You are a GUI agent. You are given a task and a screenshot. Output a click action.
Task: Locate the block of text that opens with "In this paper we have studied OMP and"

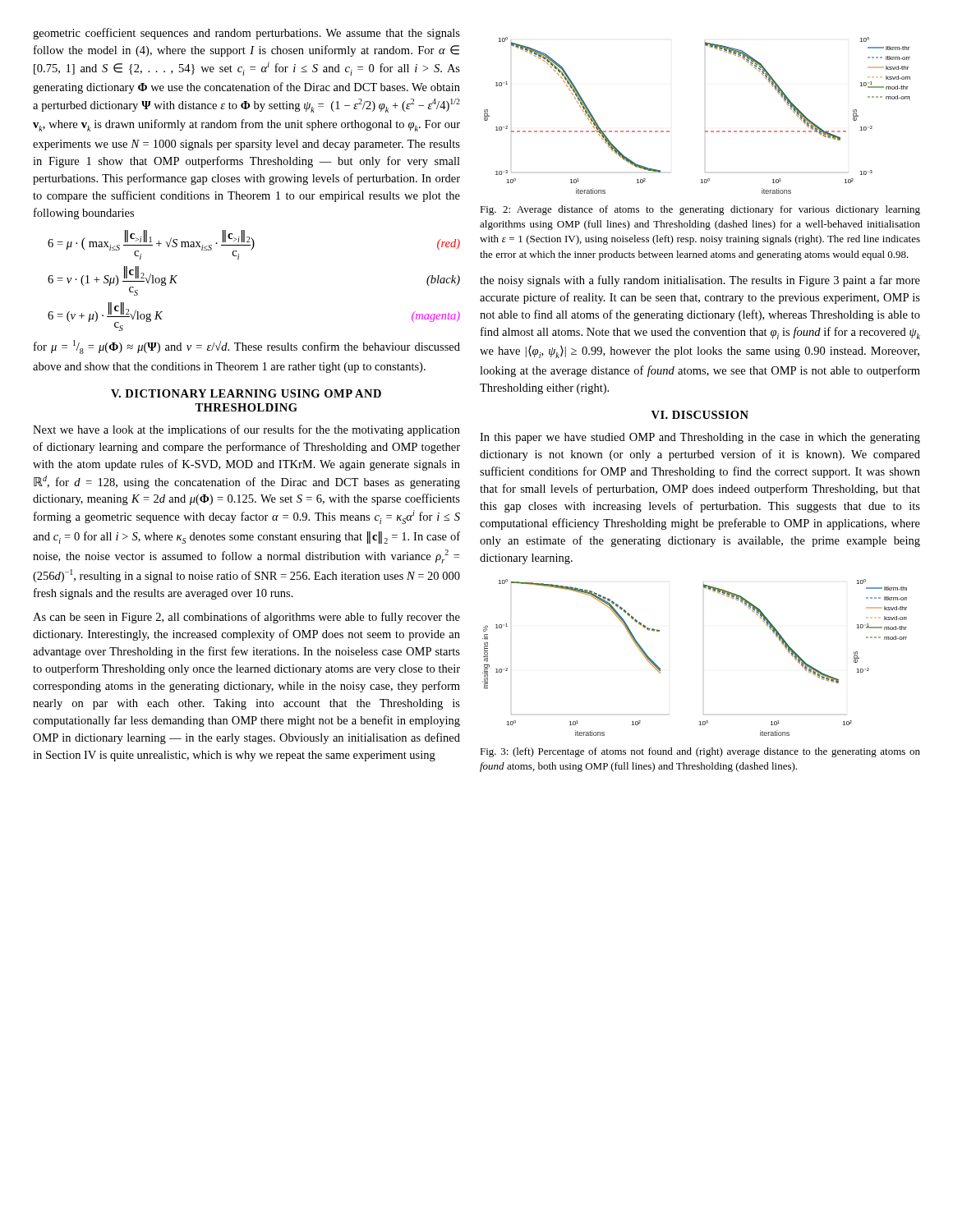coord(700,497)
